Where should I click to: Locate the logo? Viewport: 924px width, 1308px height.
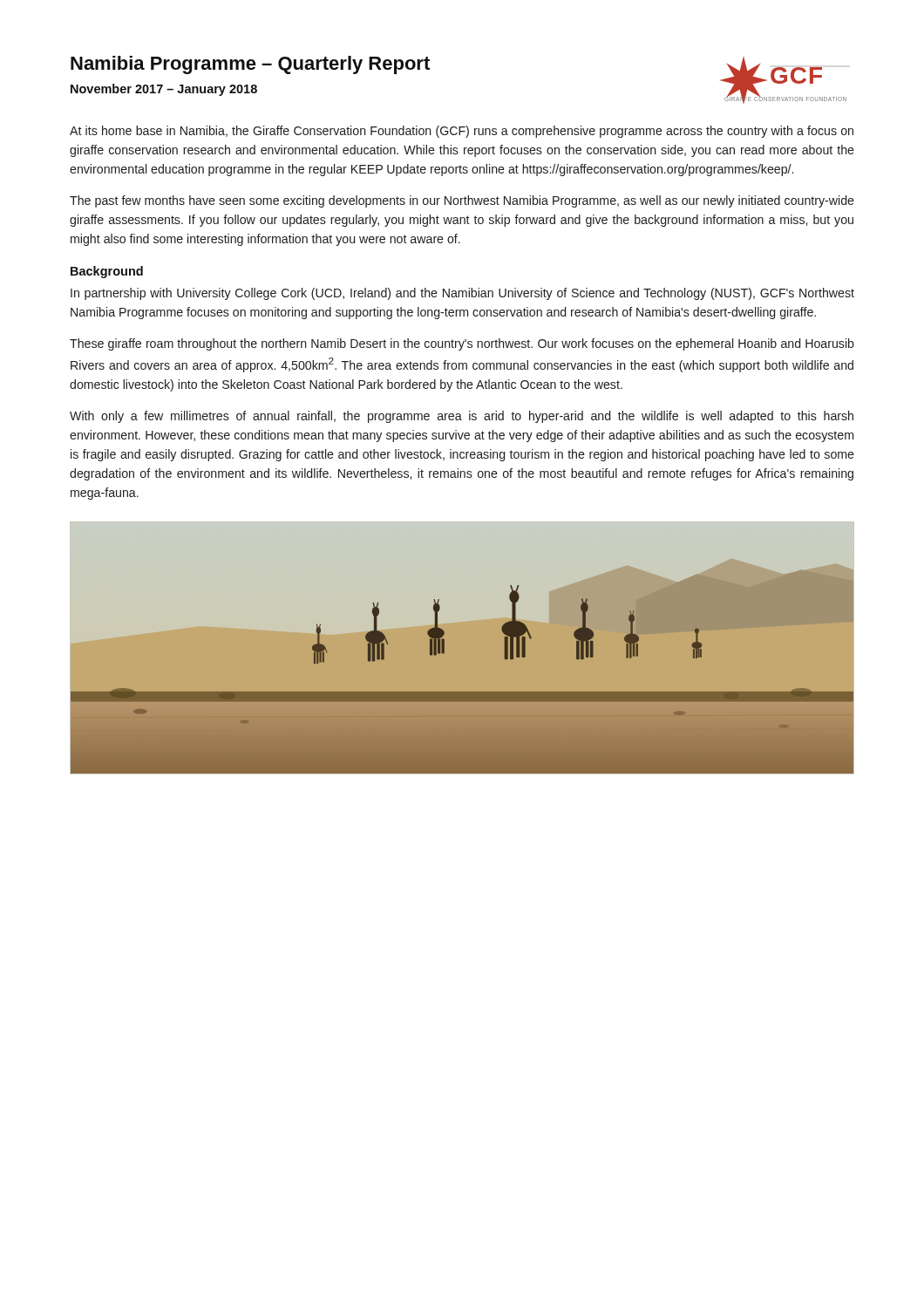click(787, 85)
